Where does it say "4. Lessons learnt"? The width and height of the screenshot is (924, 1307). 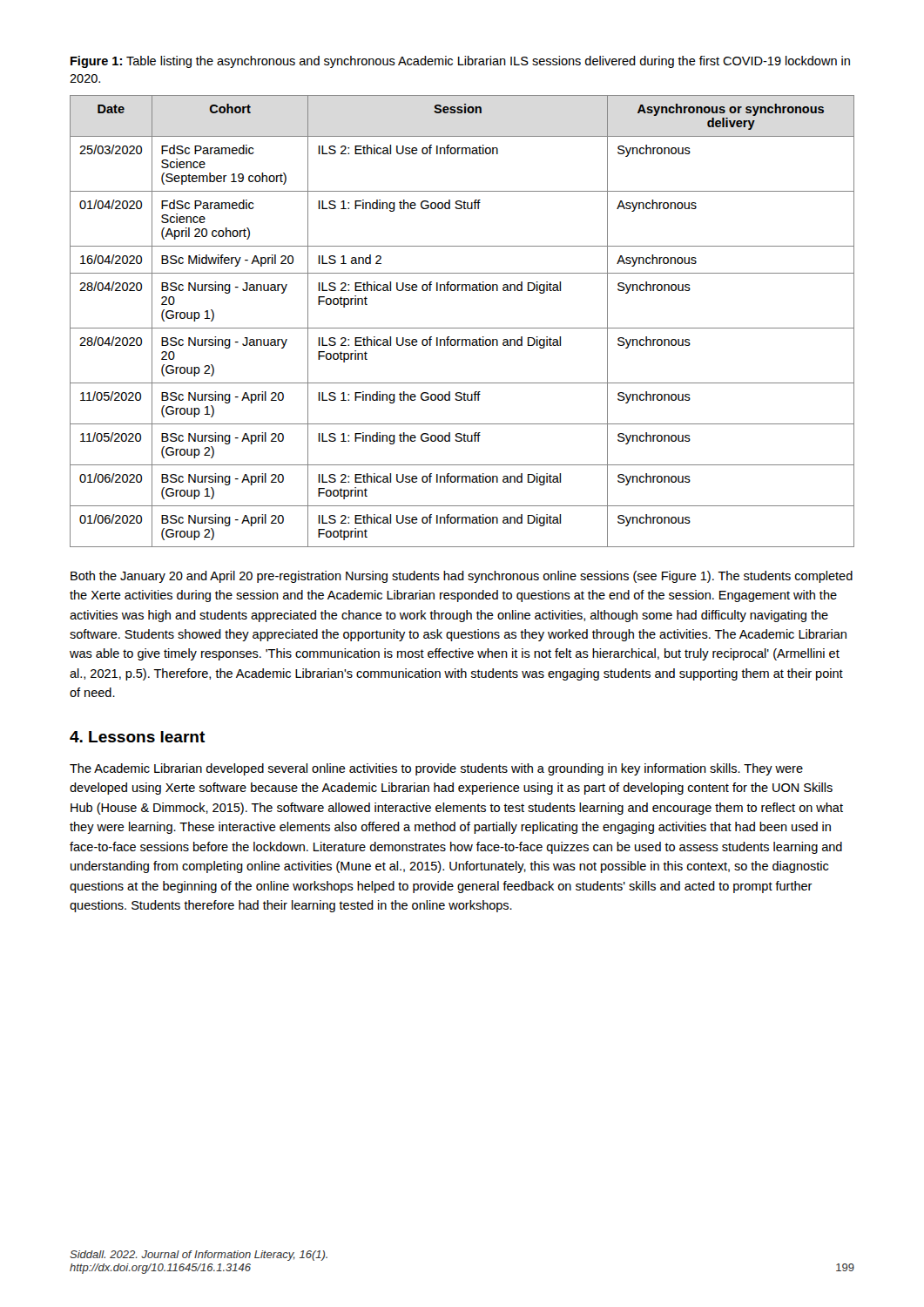click(137, 737)
